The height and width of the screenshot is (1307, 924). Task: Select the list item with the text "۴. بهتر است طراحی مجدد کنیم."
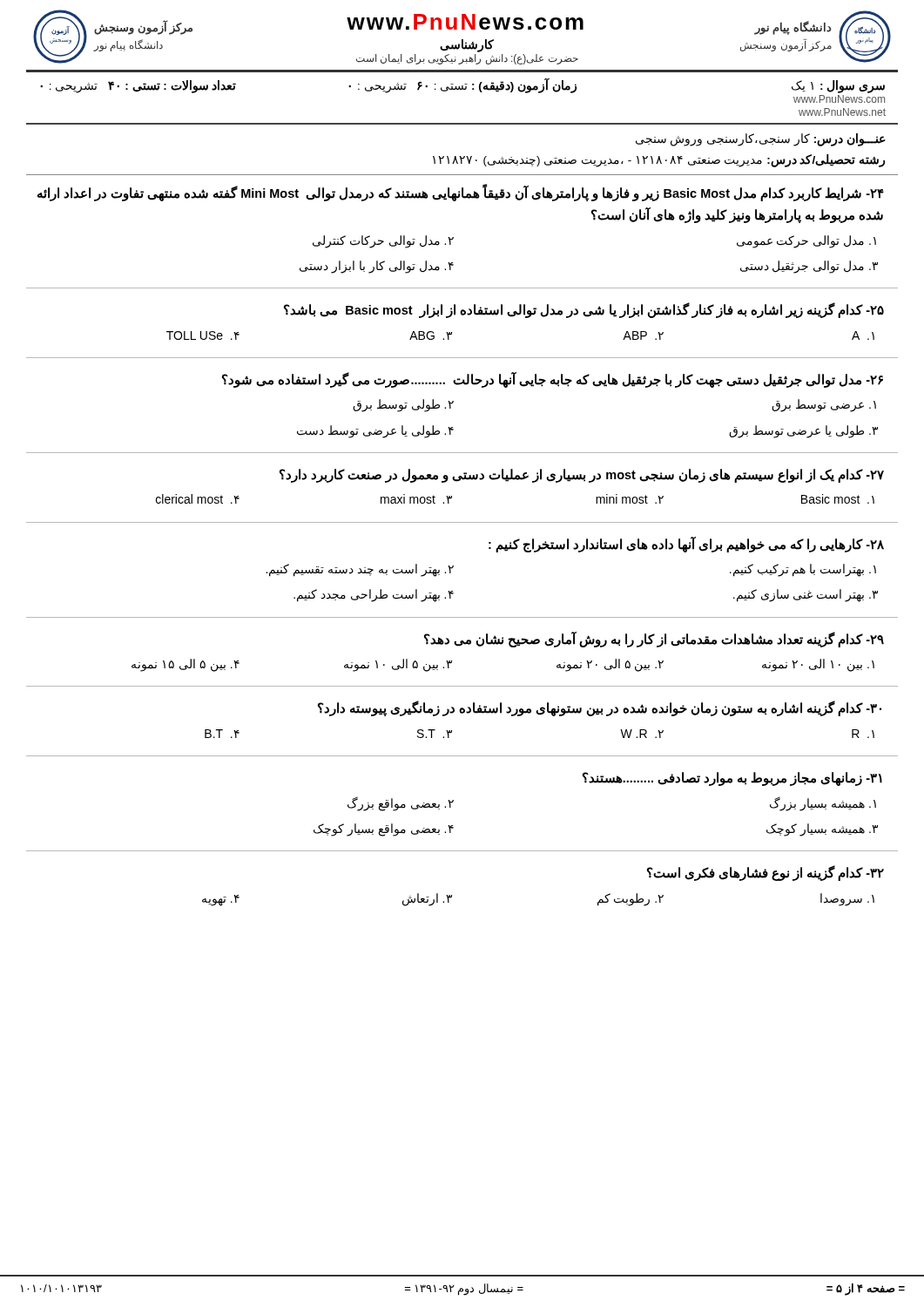[373, 595]
